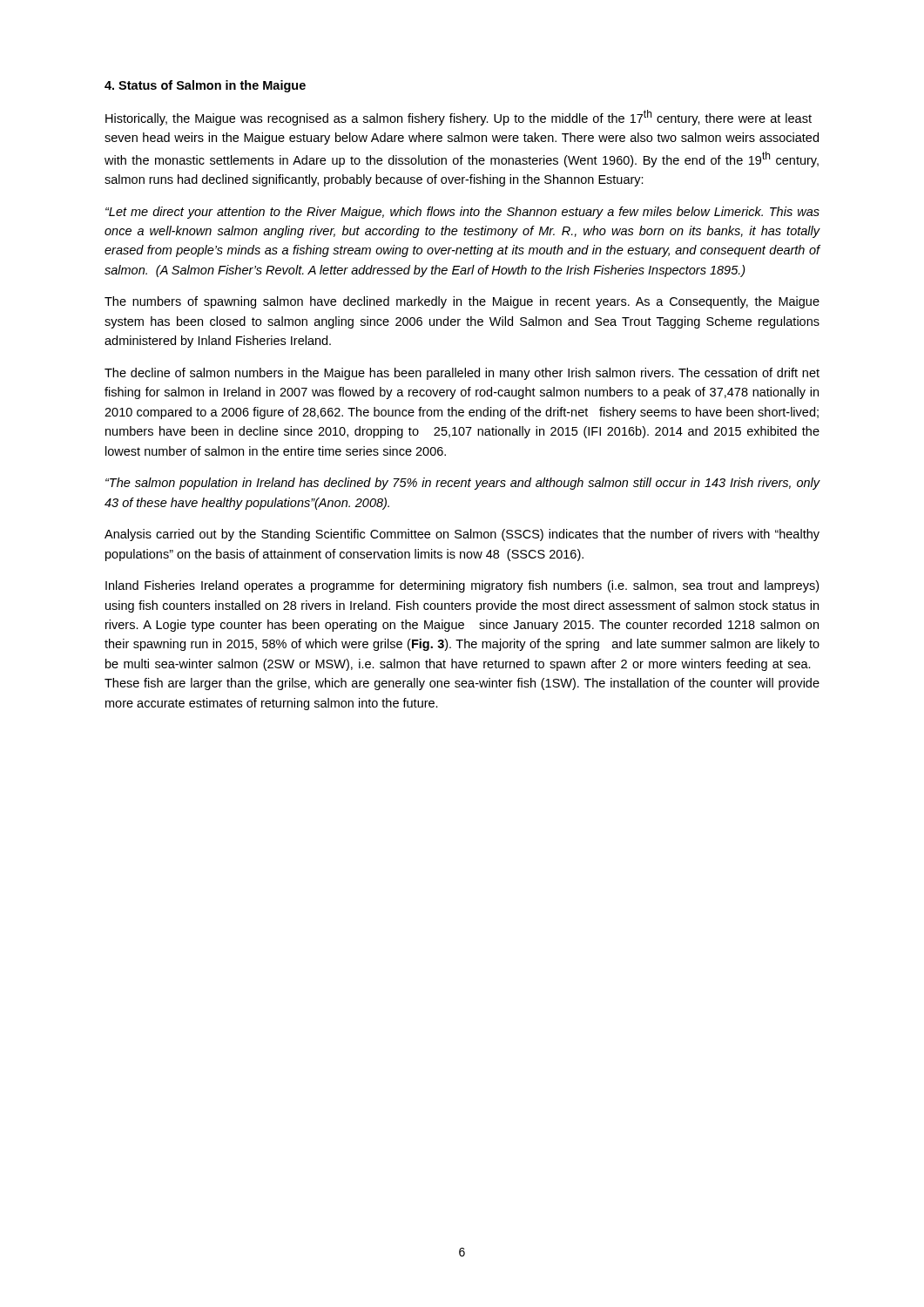
Task: Click on the block starting "“Let me direct your attention to the River"
Action: (462, 241)
